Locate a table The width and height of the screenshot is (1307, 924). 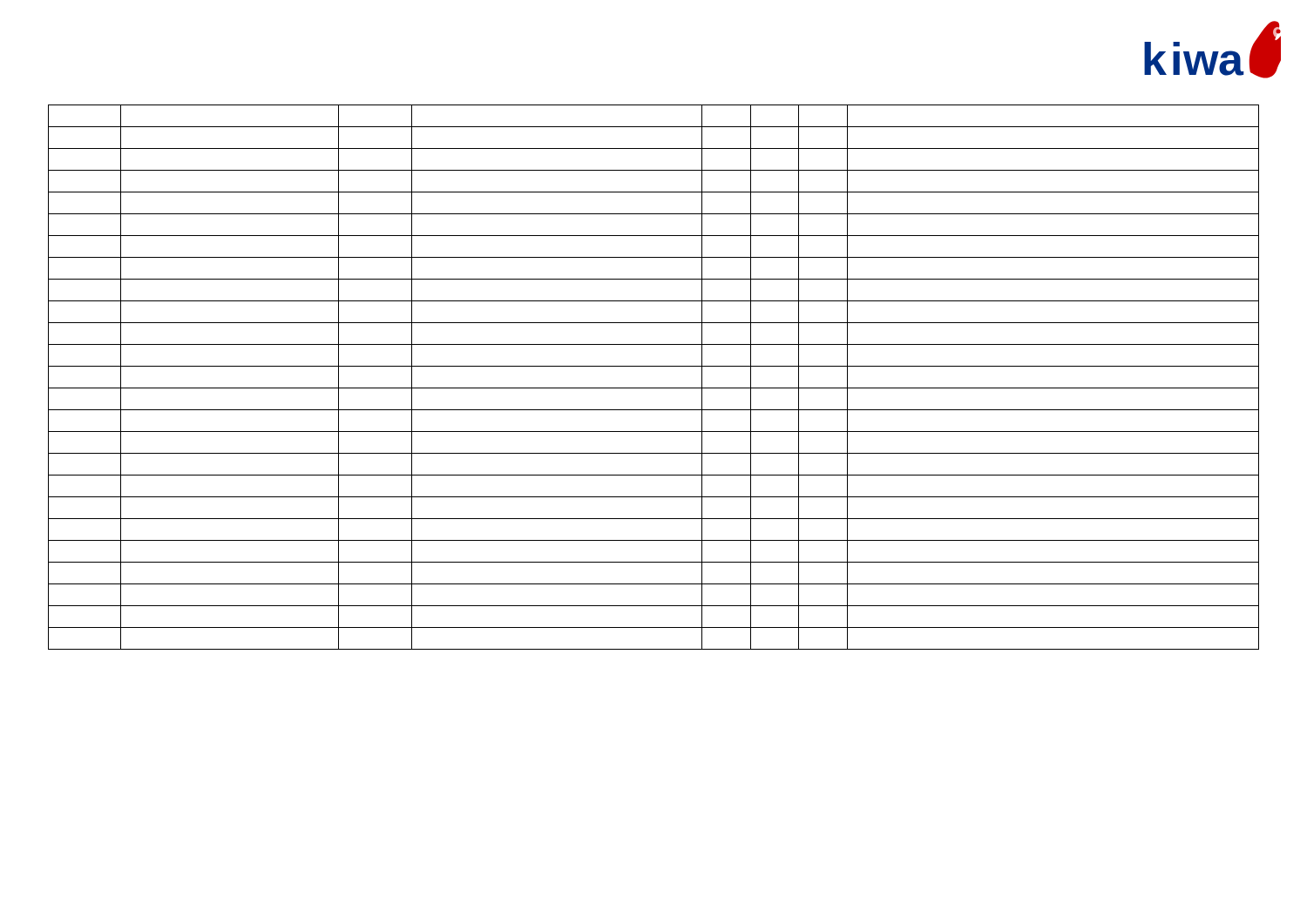pos(654,377)
